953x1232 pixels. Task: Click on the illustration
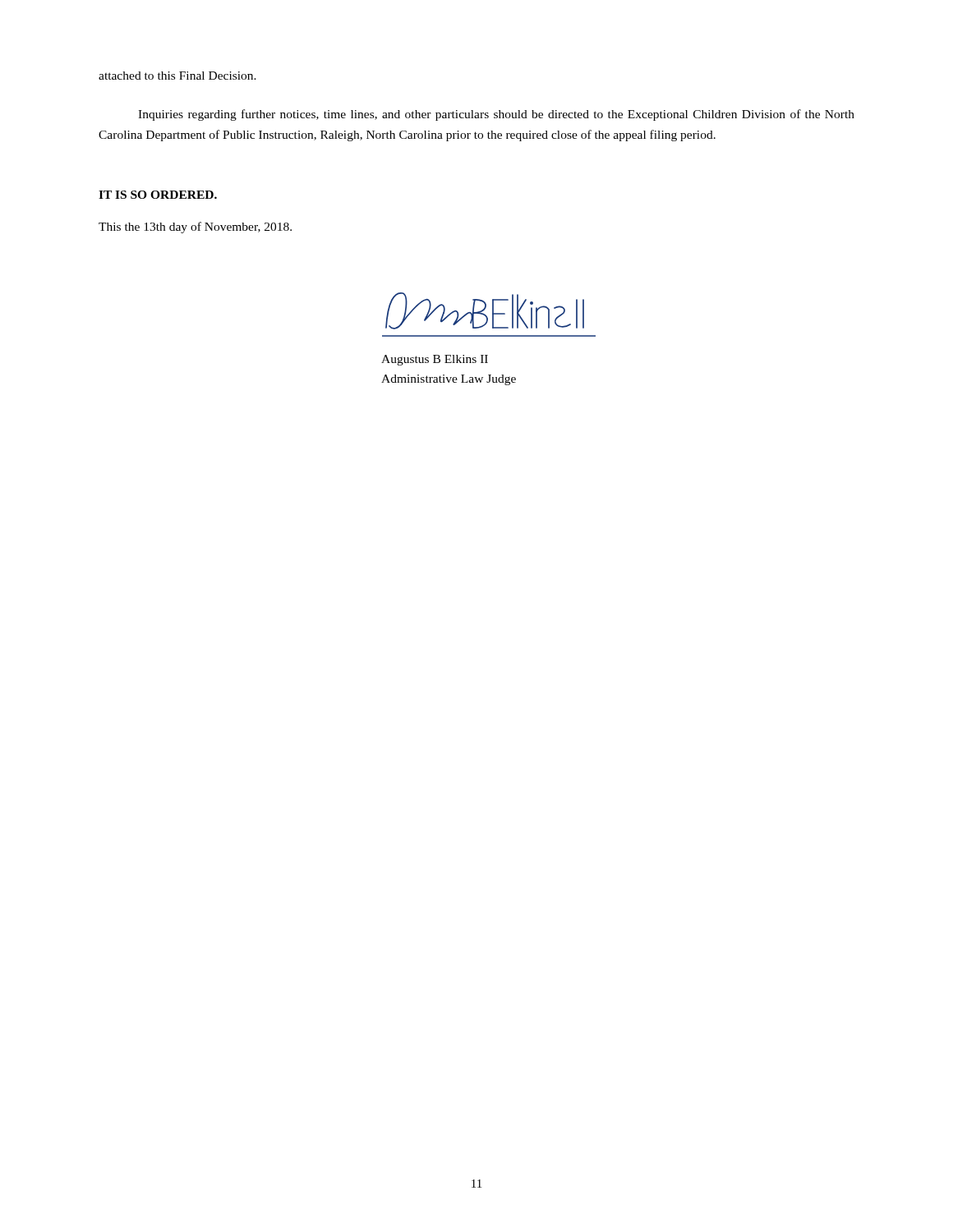pos(616,333)
